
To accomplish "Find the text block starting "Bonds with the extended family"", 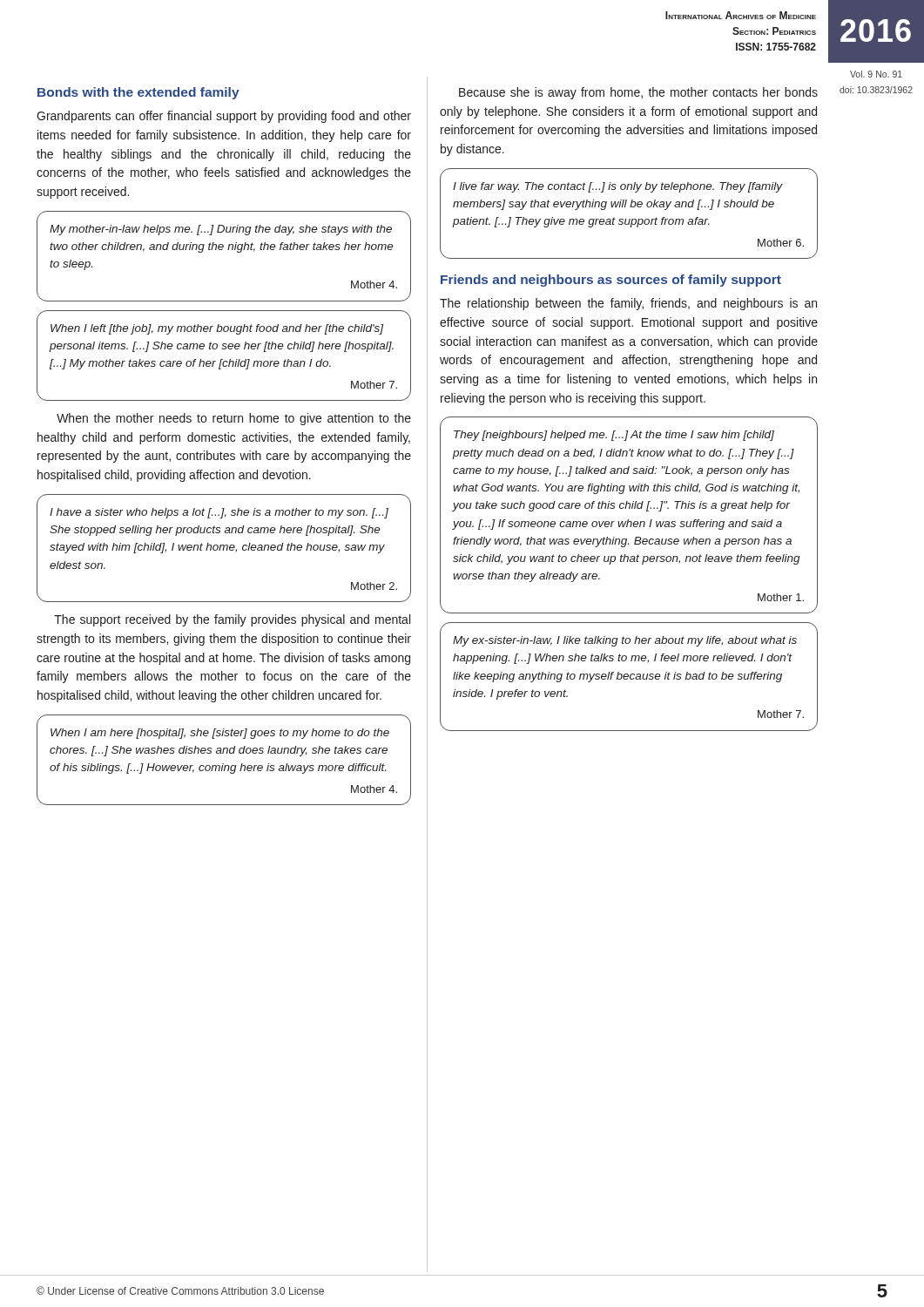I will coord(138,92).
